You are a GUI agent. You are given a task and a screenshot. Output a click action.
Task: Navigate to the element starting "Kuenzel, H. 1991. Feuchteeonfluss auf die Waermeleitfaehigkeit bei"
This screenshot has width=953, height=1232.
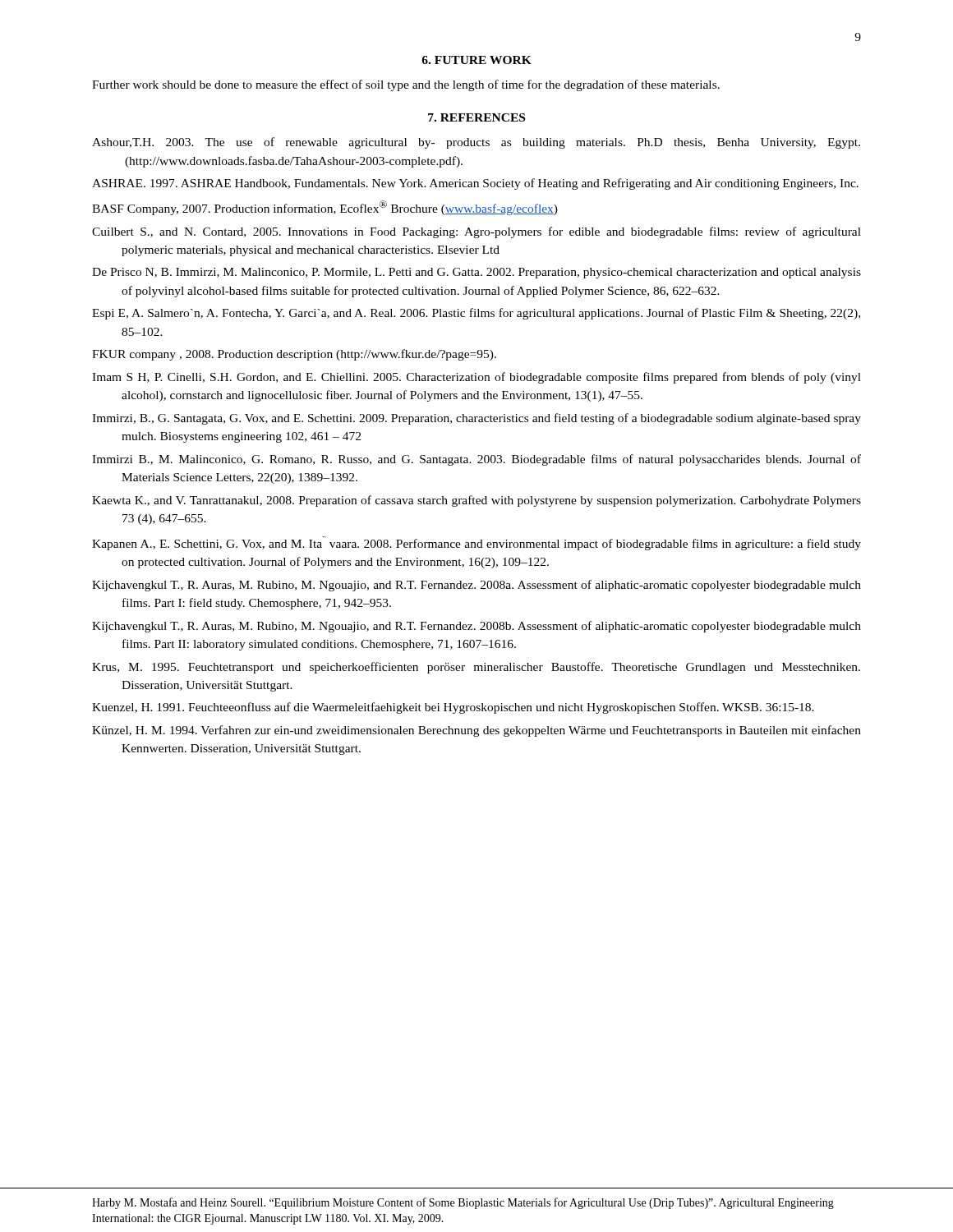click(x=453, y=707)
